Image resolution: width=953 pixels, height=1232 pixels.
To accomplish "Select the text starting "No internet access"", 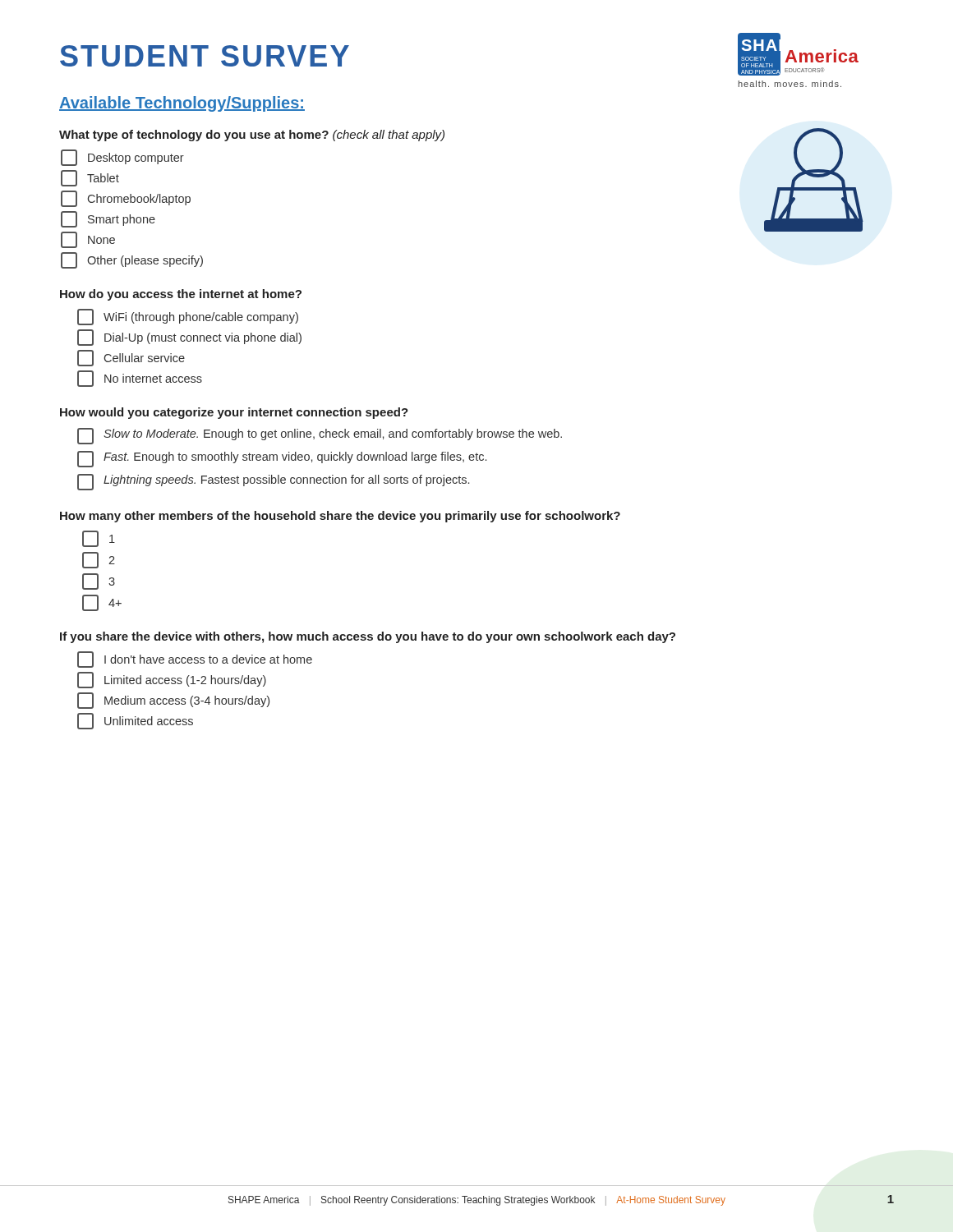I will (140, 379).
